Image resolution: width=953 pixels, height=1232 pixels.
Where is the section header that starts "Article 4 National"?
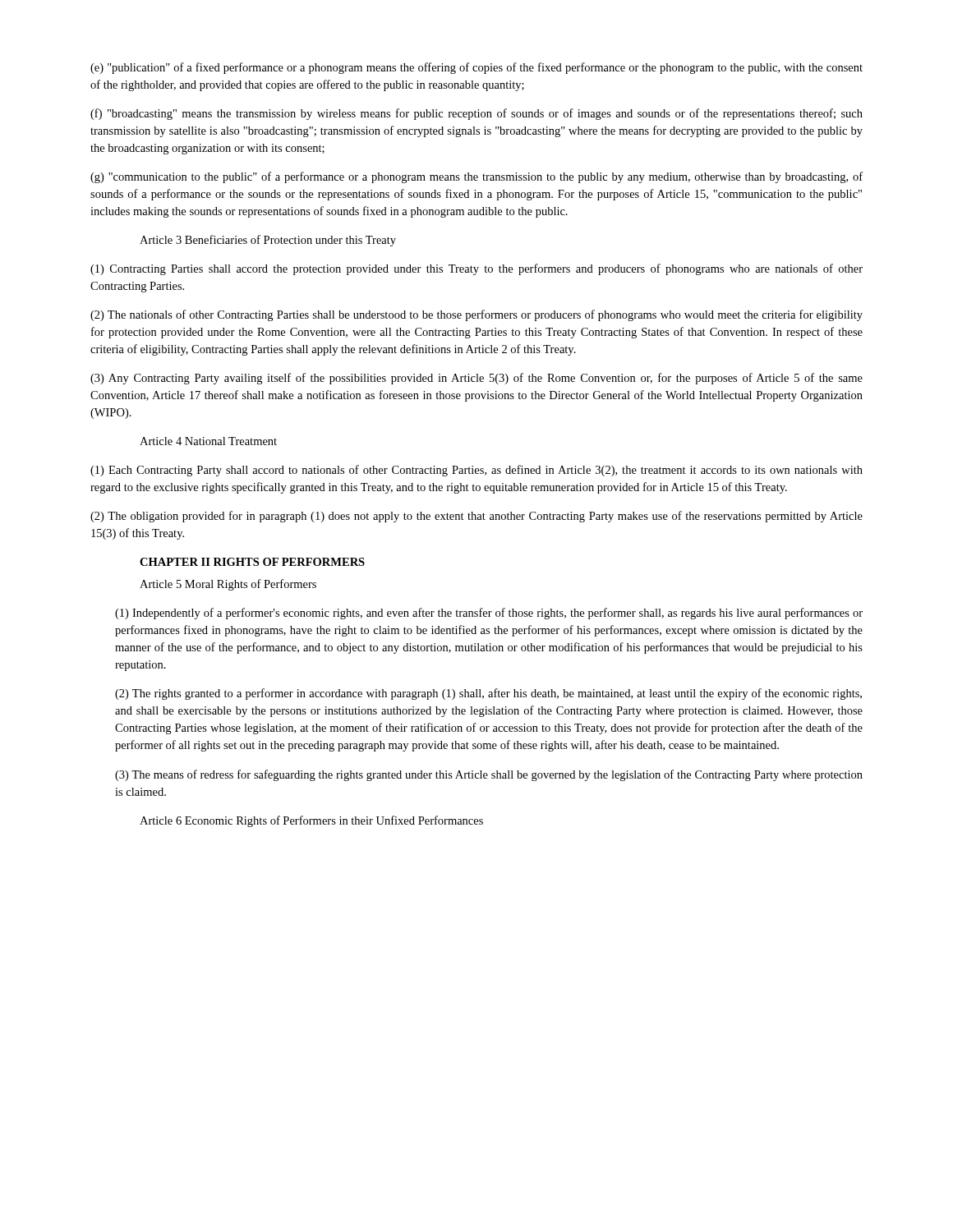(208, 441)
